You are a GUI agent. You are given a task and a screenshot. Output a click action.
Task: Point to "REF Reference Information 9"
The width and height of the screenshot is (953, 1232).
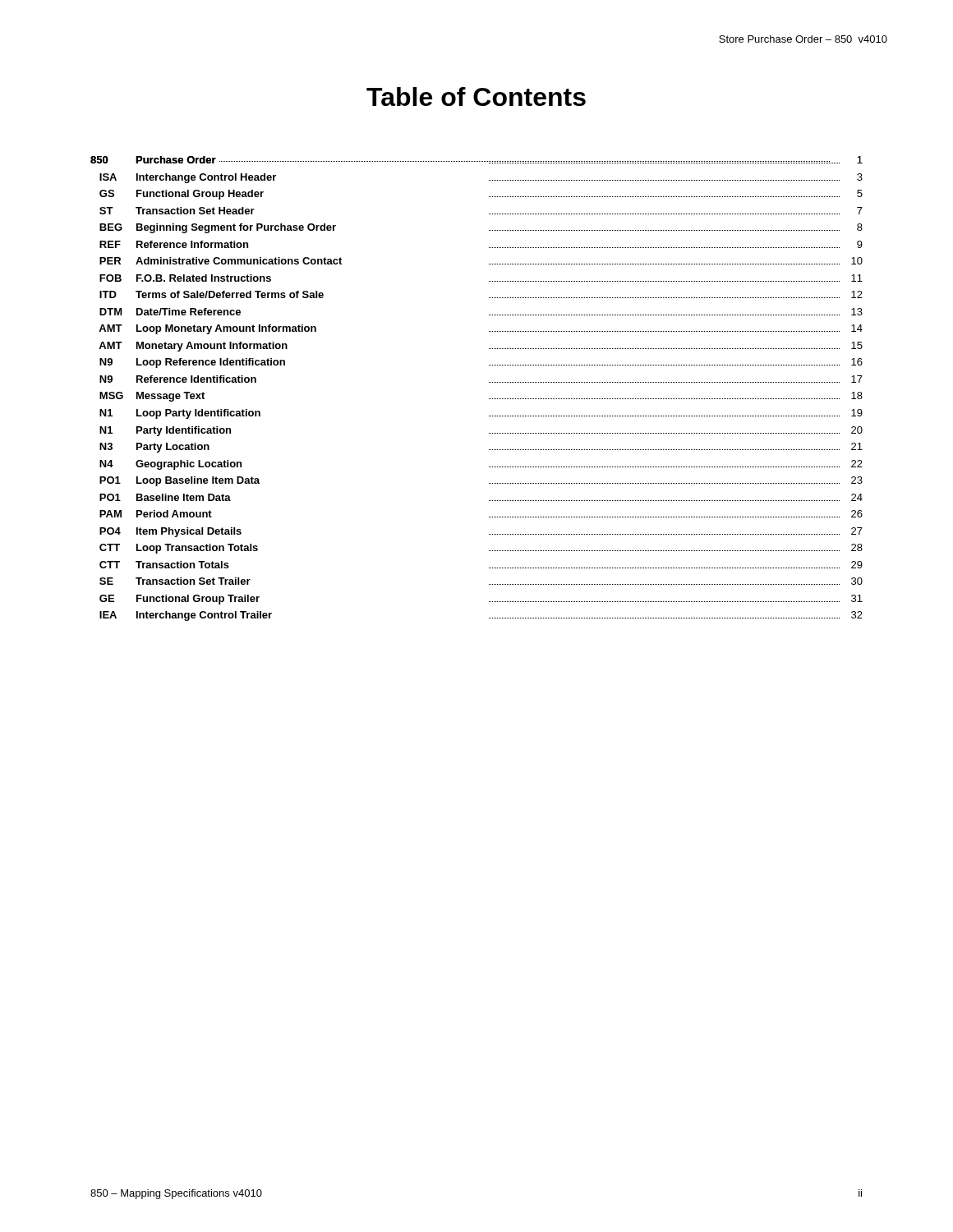click(x=110, y=244)
